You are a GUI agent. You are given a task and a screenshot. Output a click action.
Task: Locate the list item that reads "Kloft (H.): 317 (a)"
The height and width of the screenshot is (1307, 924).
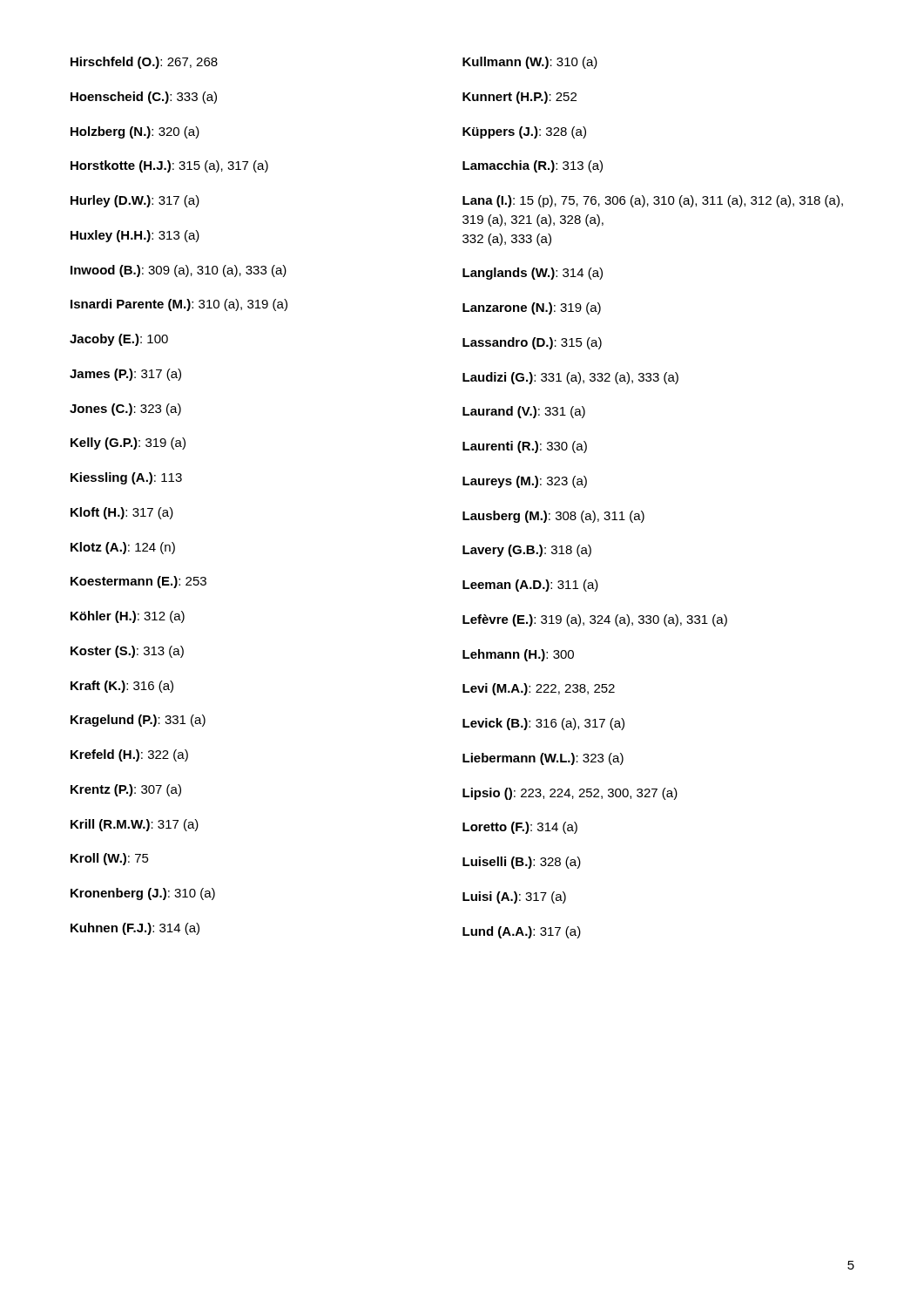pyautogui.click(x=122, y=512)
